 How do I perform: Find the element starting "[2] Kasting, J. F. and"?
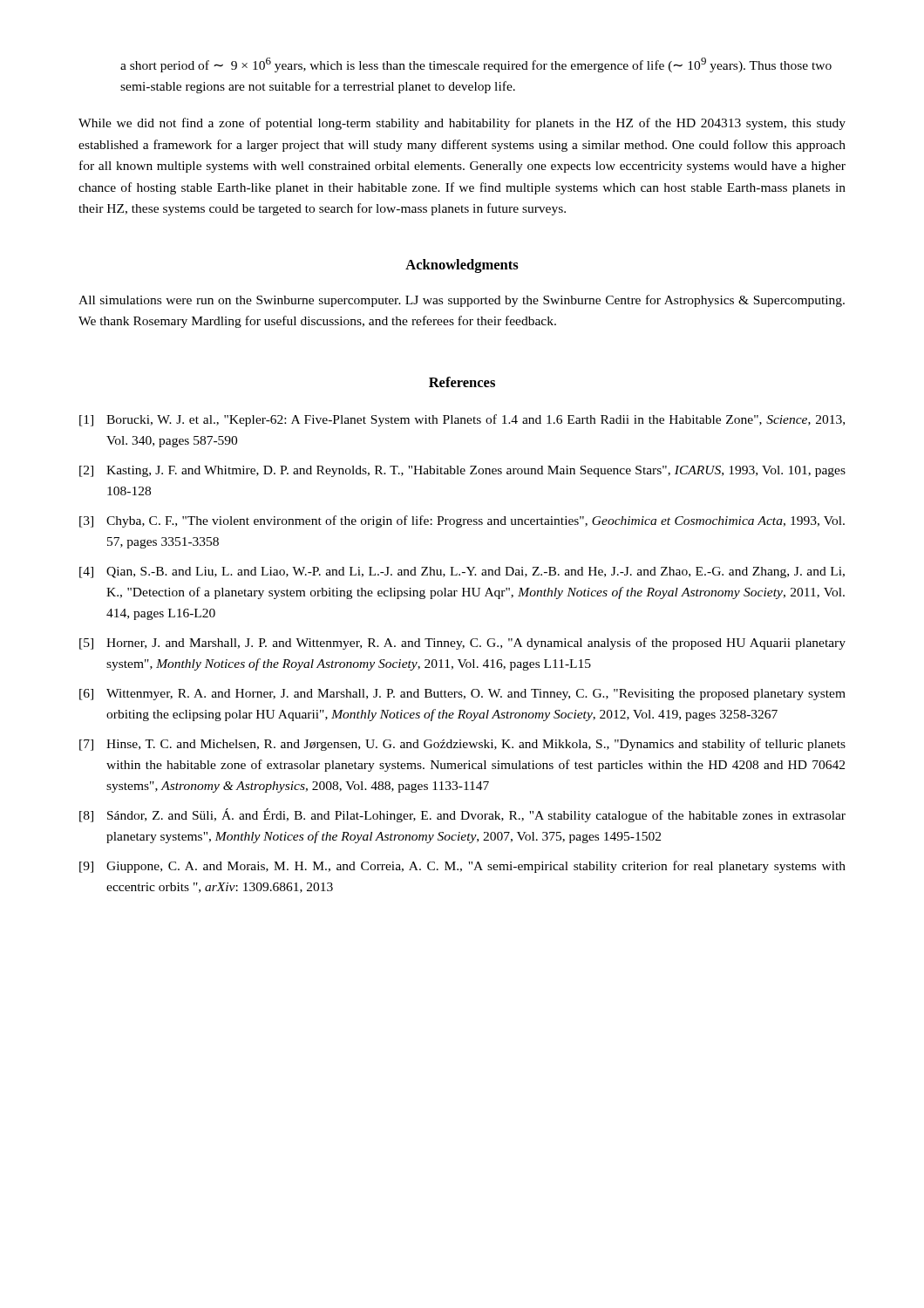pyautogui.click(x=462, y=480)
